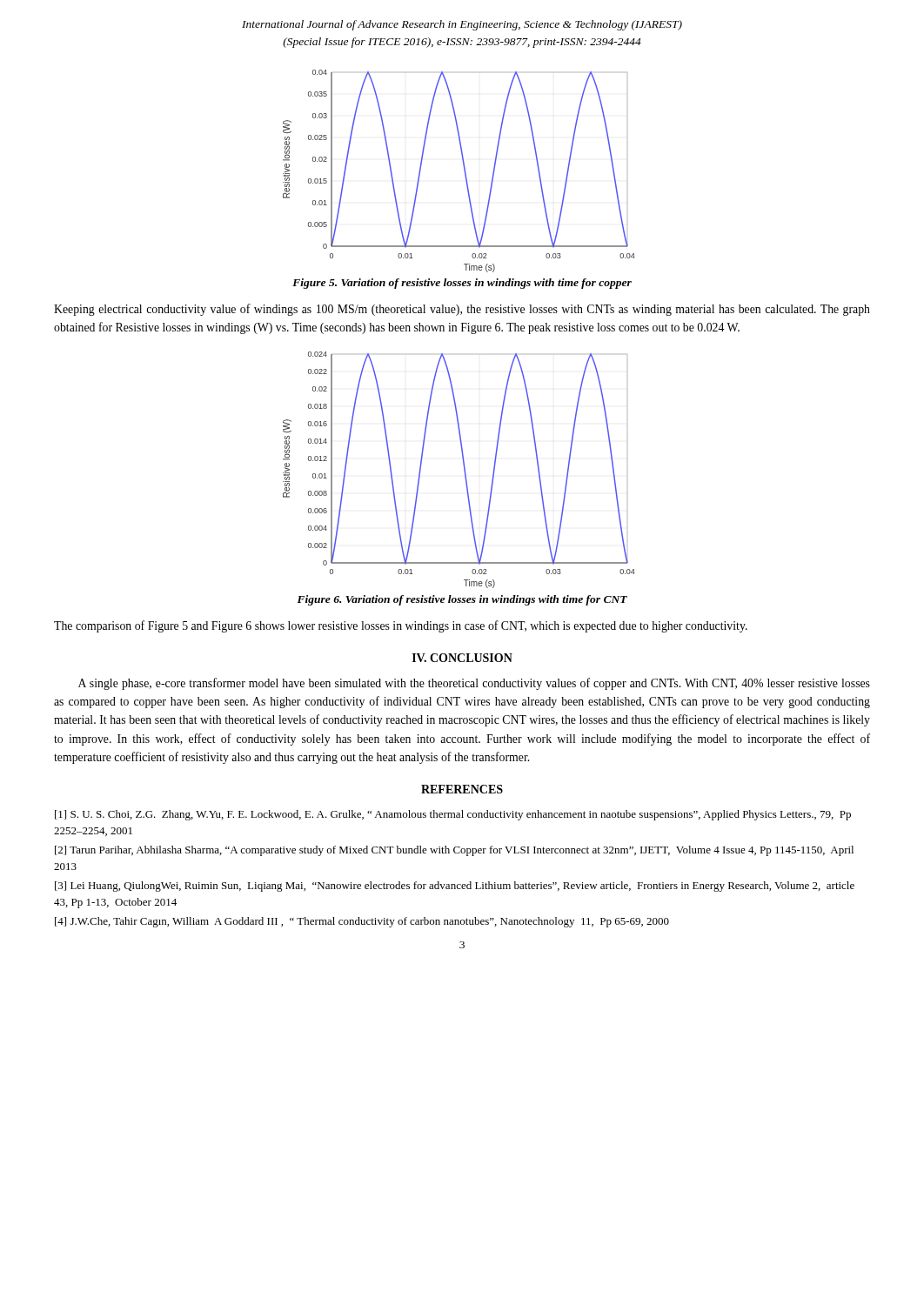The width and height of the screenshot is (924, 1305).
Task: Find the element starting "Keeping electrical conductivity value of windings as"
Action: tap(462, 318)
